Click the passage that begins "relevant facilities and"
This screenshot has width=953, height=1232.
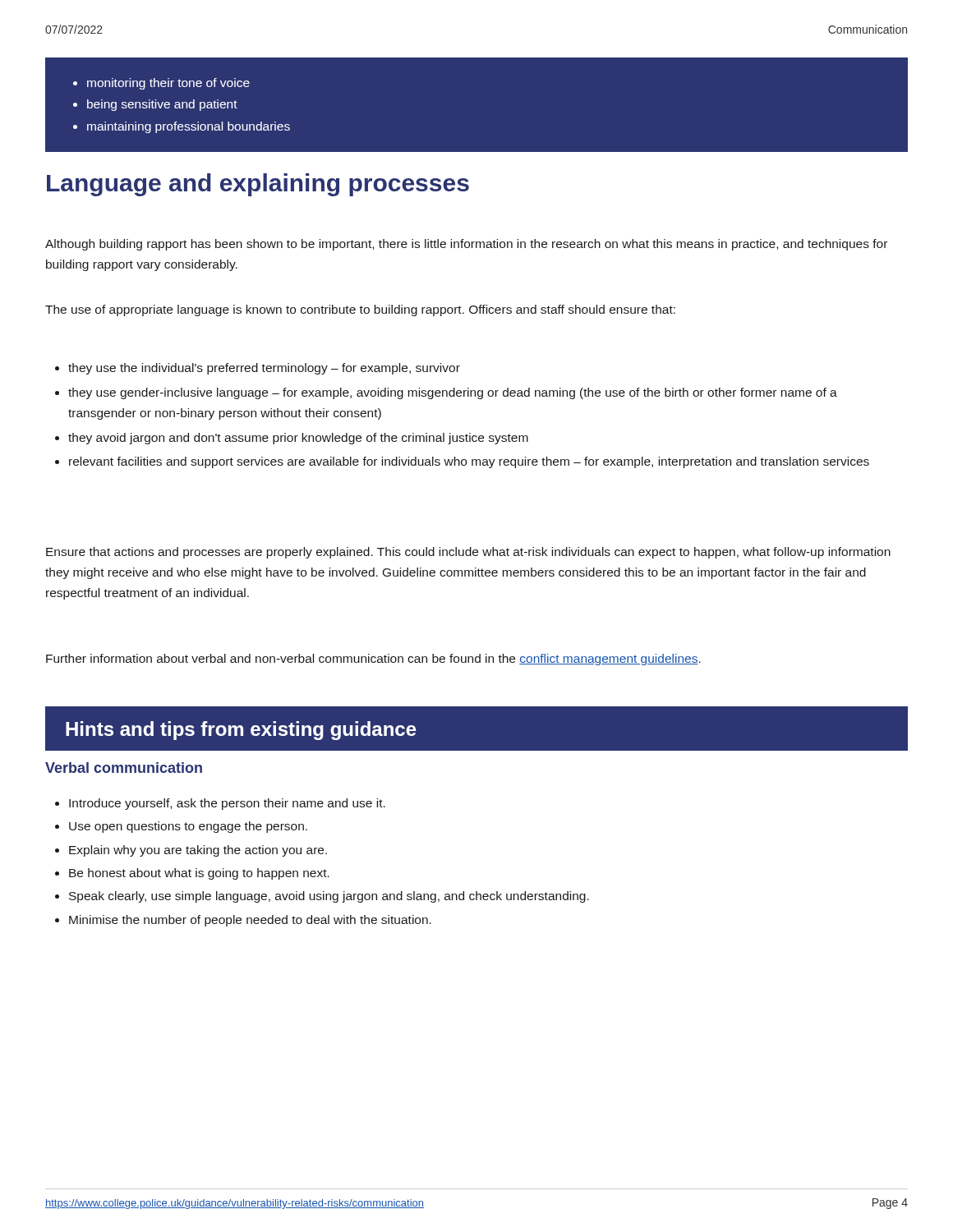[469, 461]
